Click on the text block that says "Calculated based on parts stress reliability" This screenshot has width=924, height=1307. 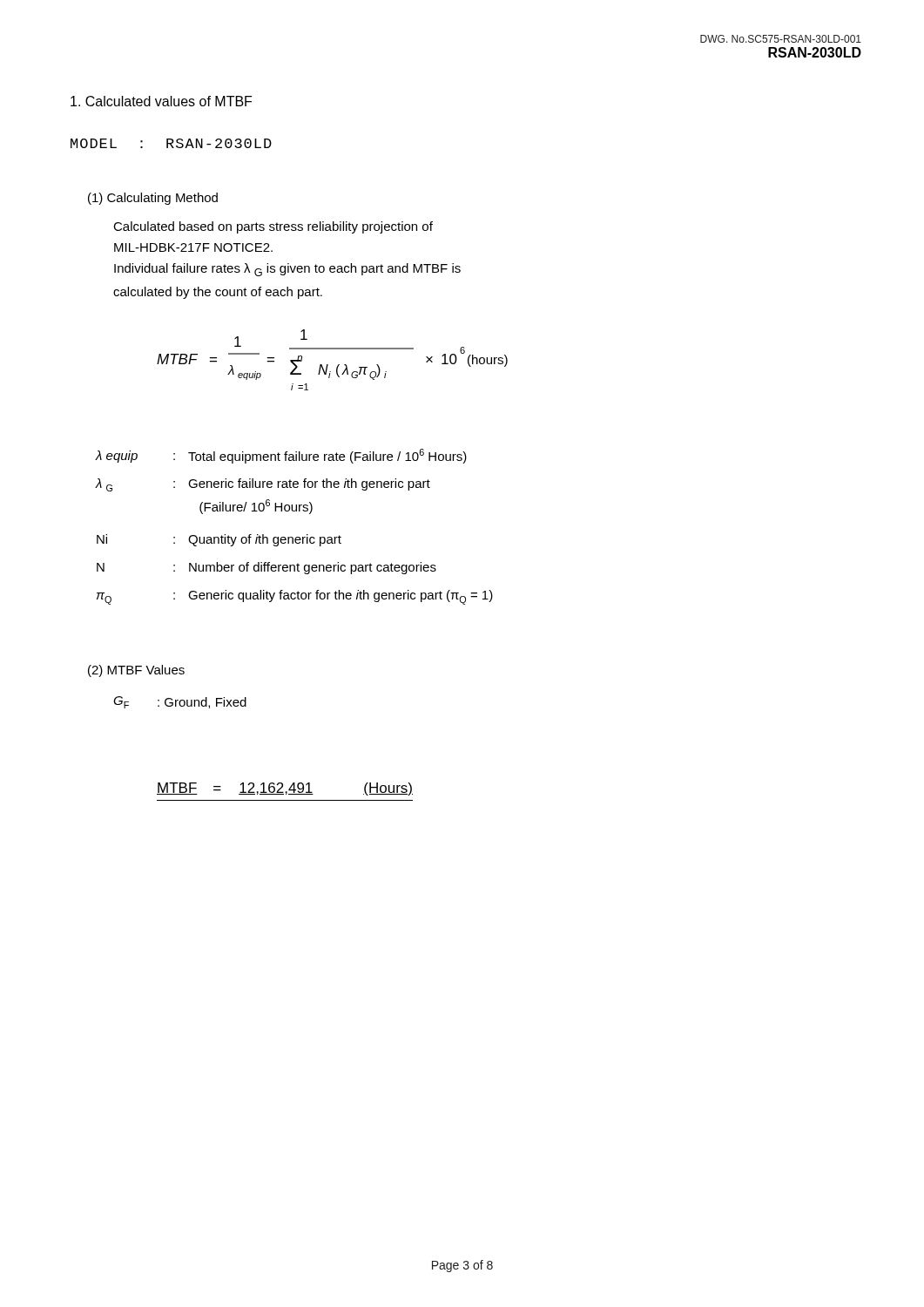(x=287, y=259)
